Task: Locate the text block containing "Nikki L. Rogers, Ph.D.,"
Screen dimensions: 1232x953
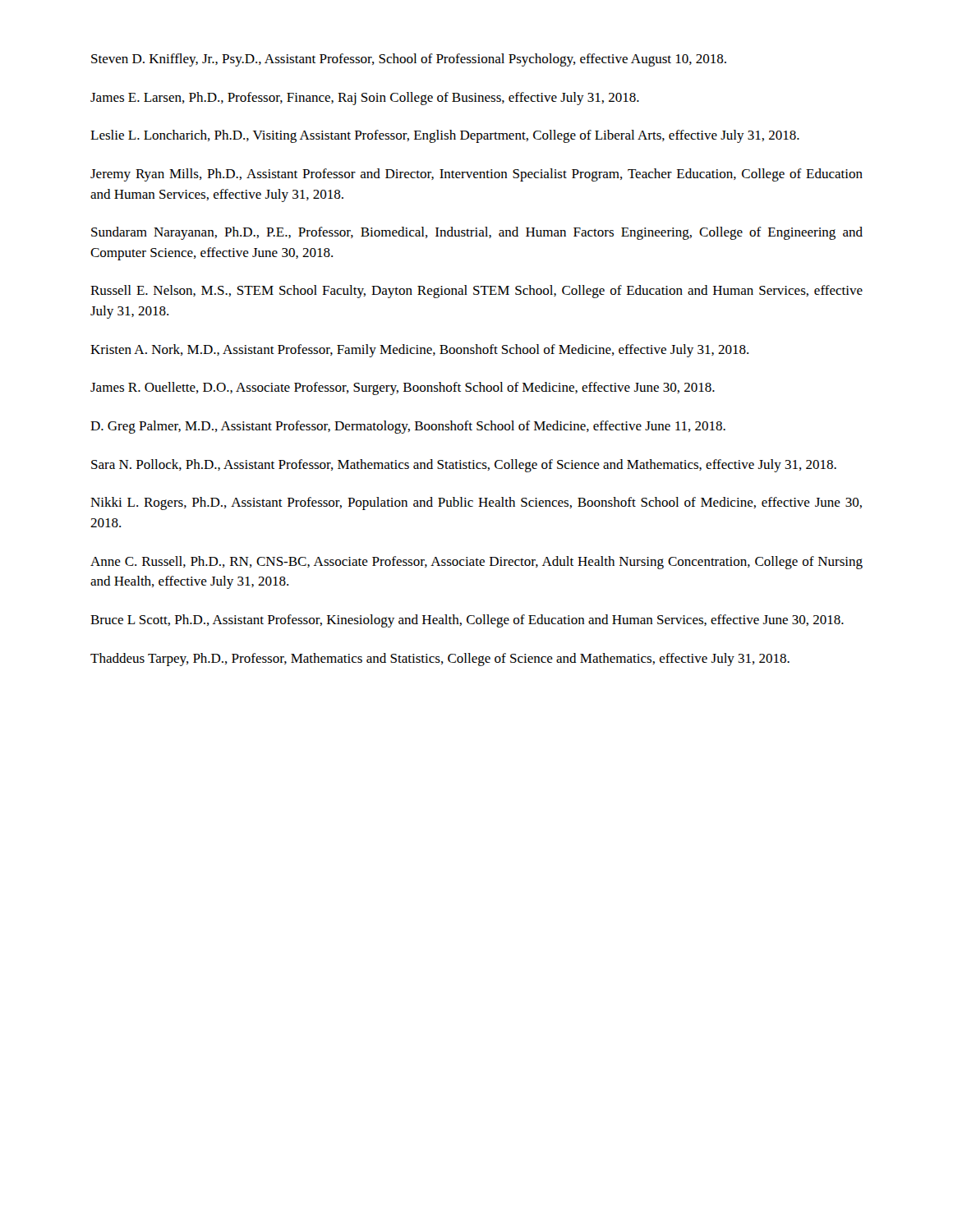Action: (x=476, y=513)
